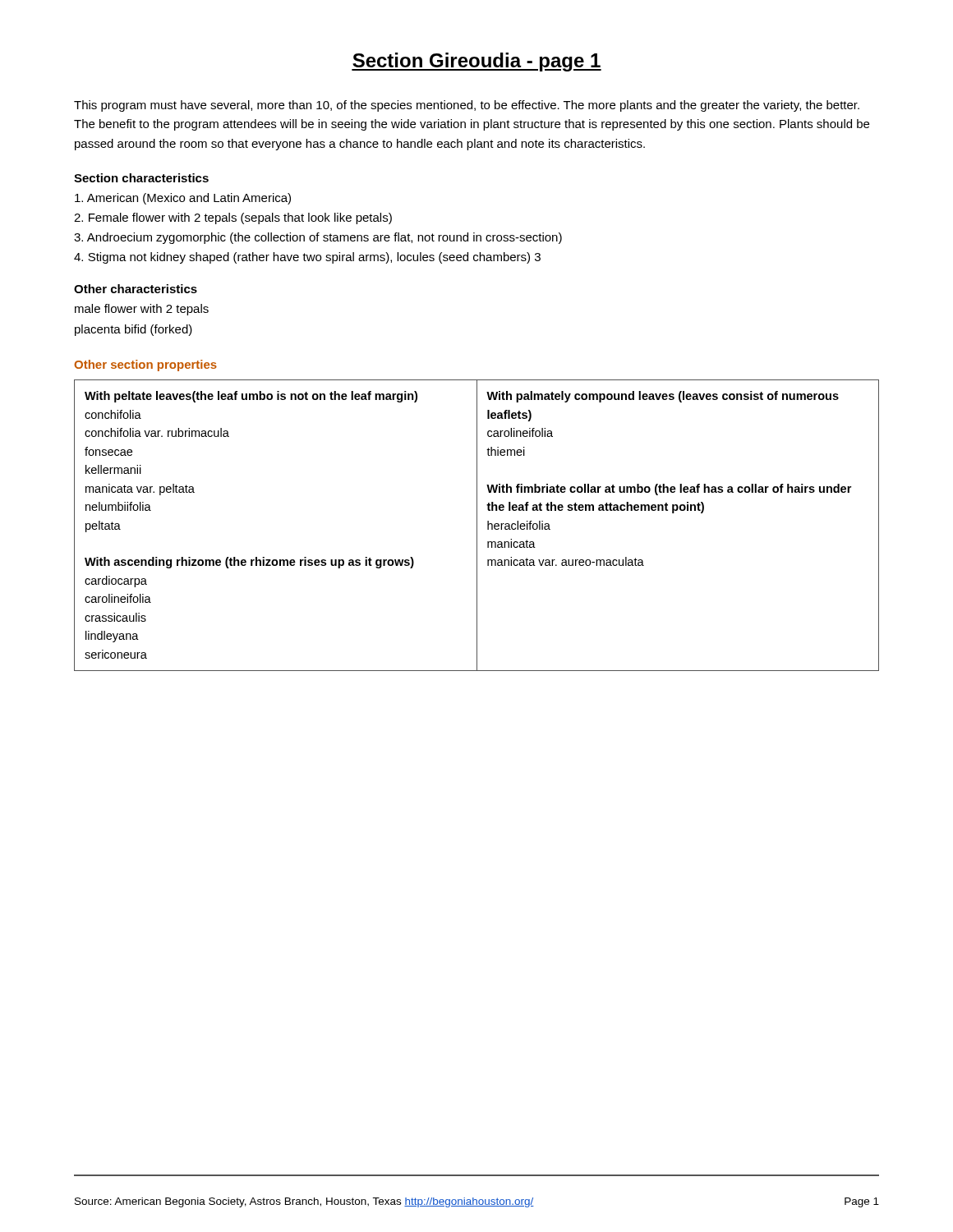Click on the text block containing "male flower with 2 tepals placenta"
The height and width of the screenshot is (1232, 953).
(x=141, y=318)
